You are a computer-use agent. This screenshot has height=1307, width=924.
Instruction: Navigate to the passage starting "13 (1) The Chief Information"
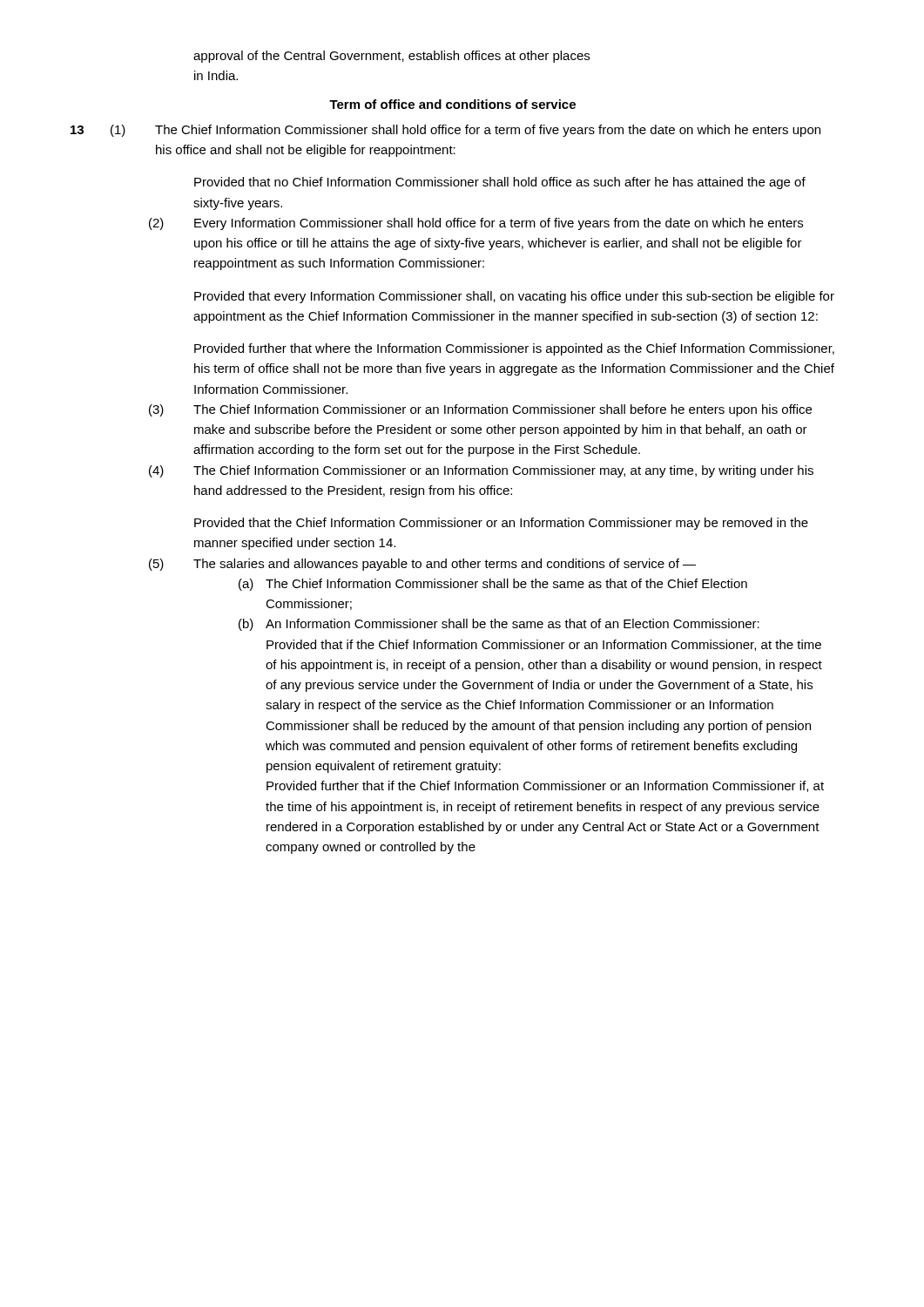pyautogui.click(x=453, y=139)
